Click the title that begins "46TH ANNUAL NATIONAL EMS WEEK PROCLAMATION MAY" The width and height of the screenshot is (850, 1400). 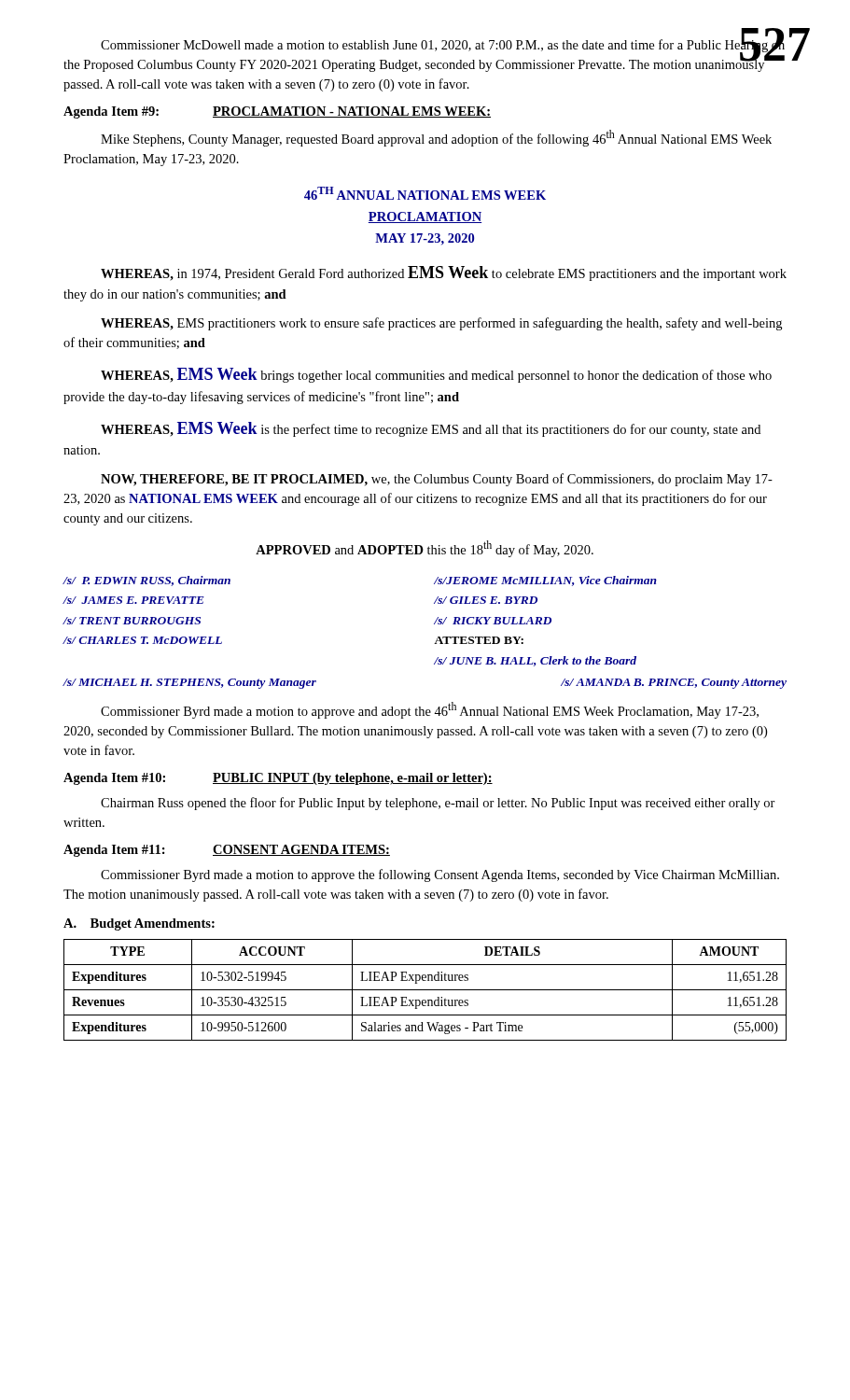[x=425, y=216]
